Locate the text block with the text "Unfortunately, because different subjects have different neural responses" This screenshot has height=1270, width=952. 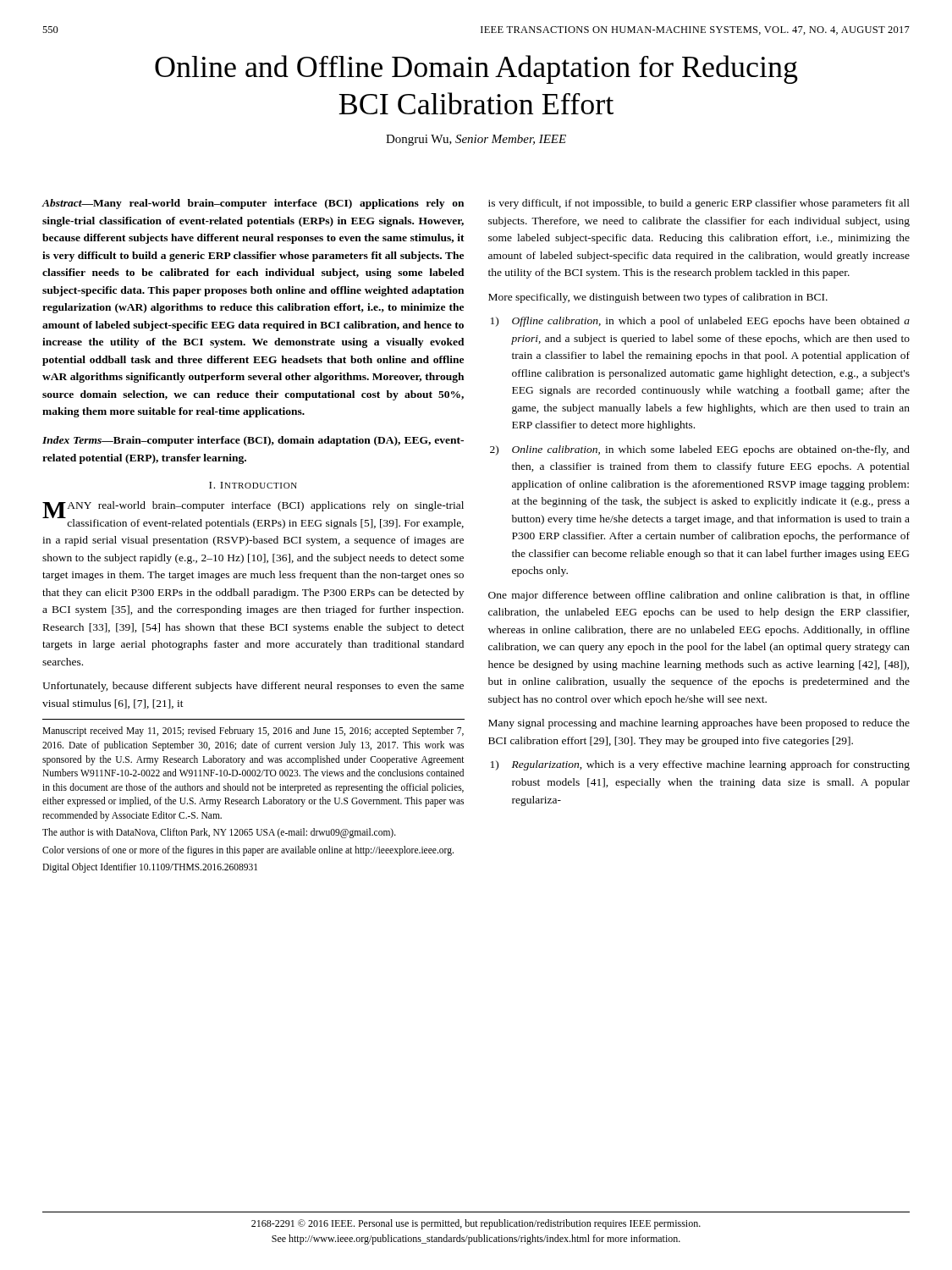point(253,695)
